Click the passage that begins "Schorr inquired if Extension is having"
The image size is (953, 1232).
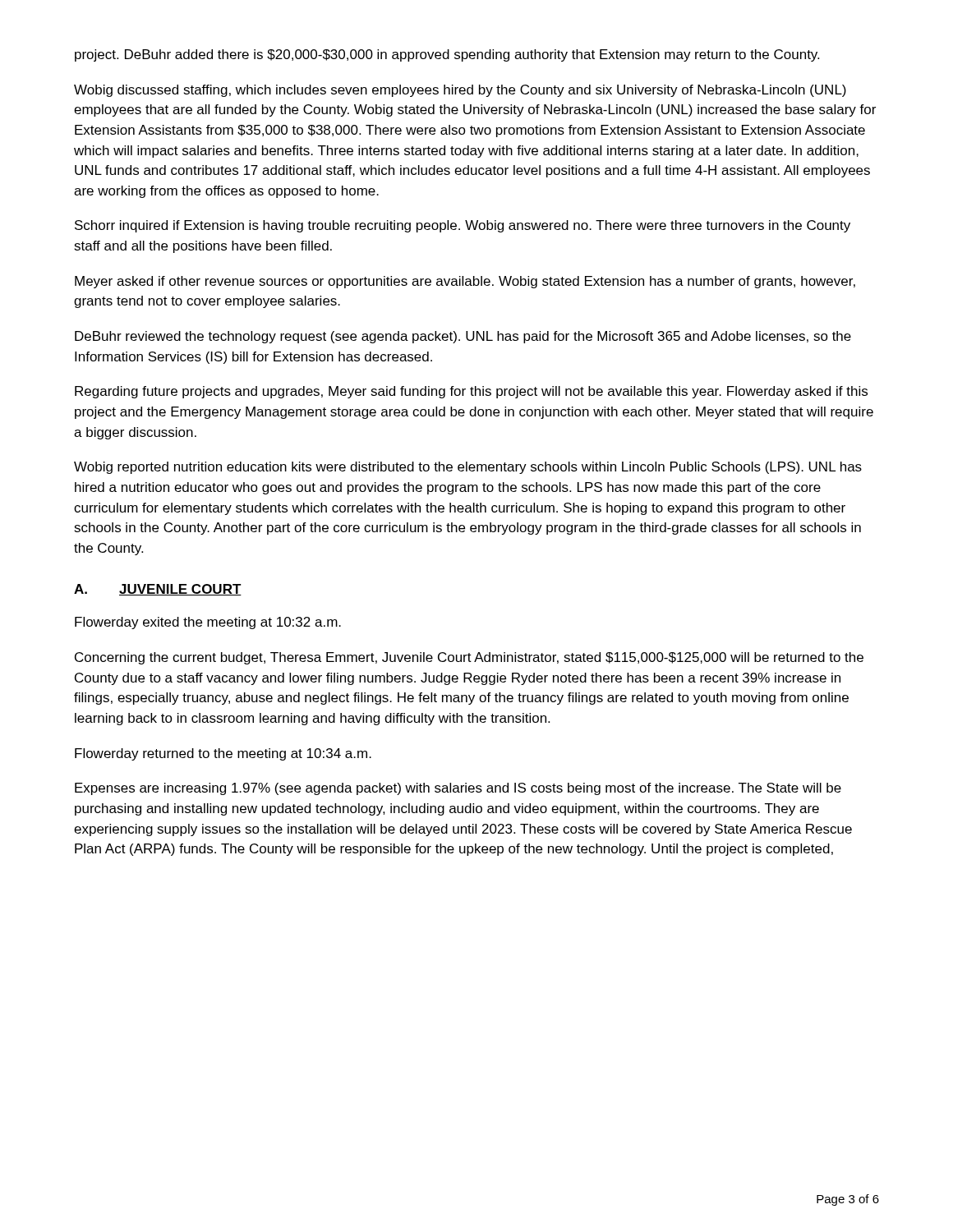[462, 236]
